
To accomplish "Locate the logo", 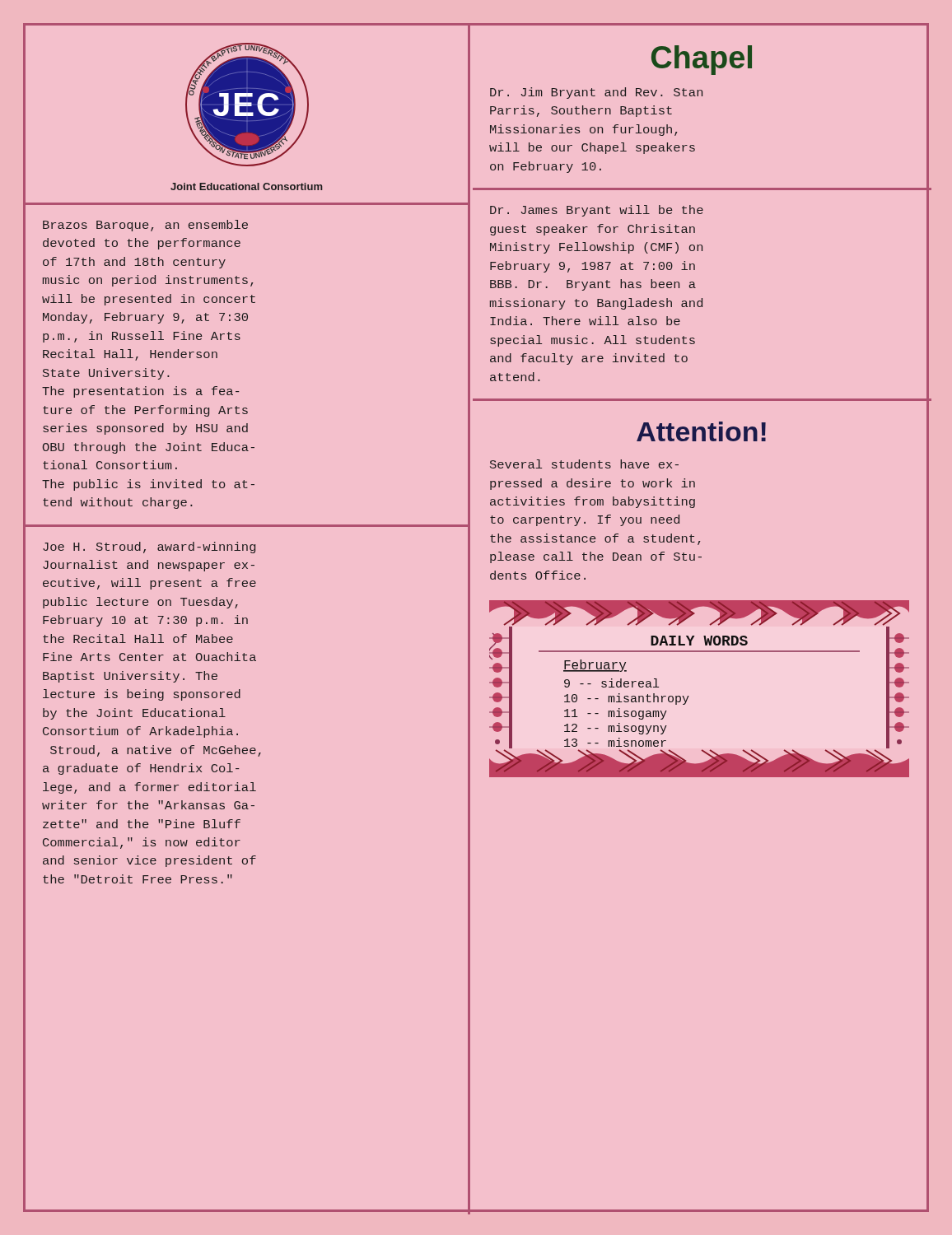I will click(x=247, y=106).
